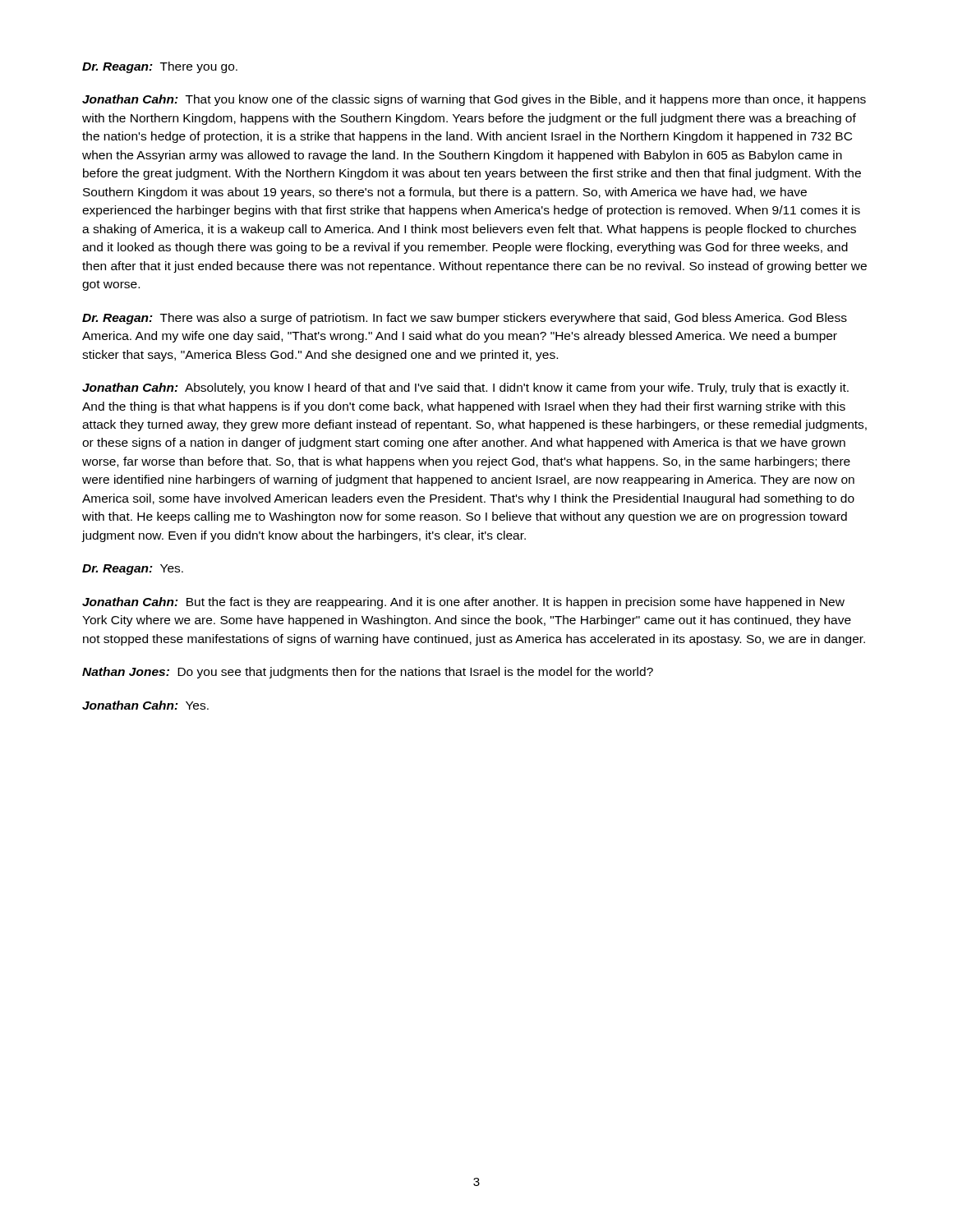Click on the text starting "Dr. Reagan: There you go."
953x1232 pixels.
click(160, 66)
